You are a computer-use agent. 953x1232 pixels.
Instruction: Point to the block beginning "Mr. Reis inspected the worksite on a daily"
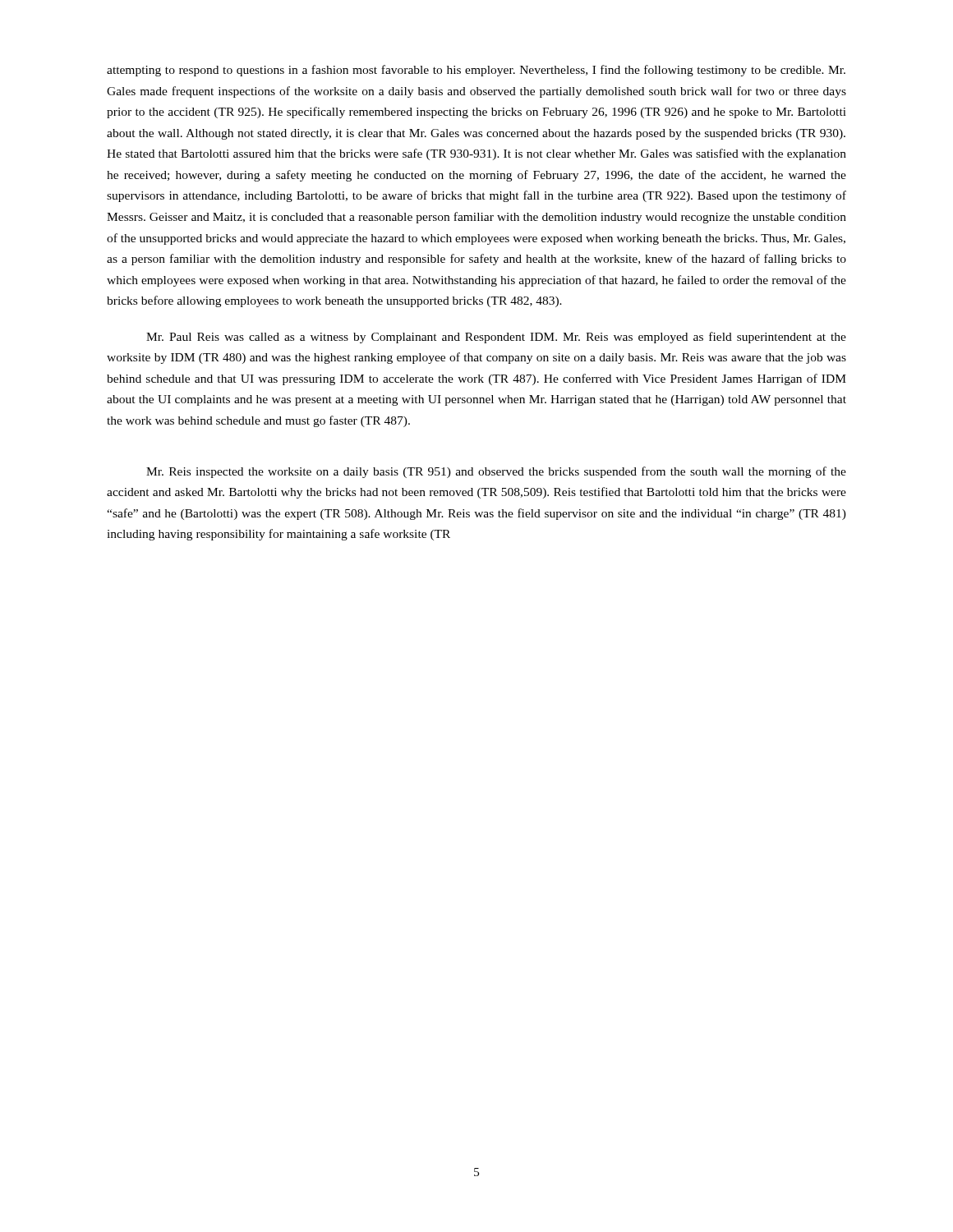(476, 502)
